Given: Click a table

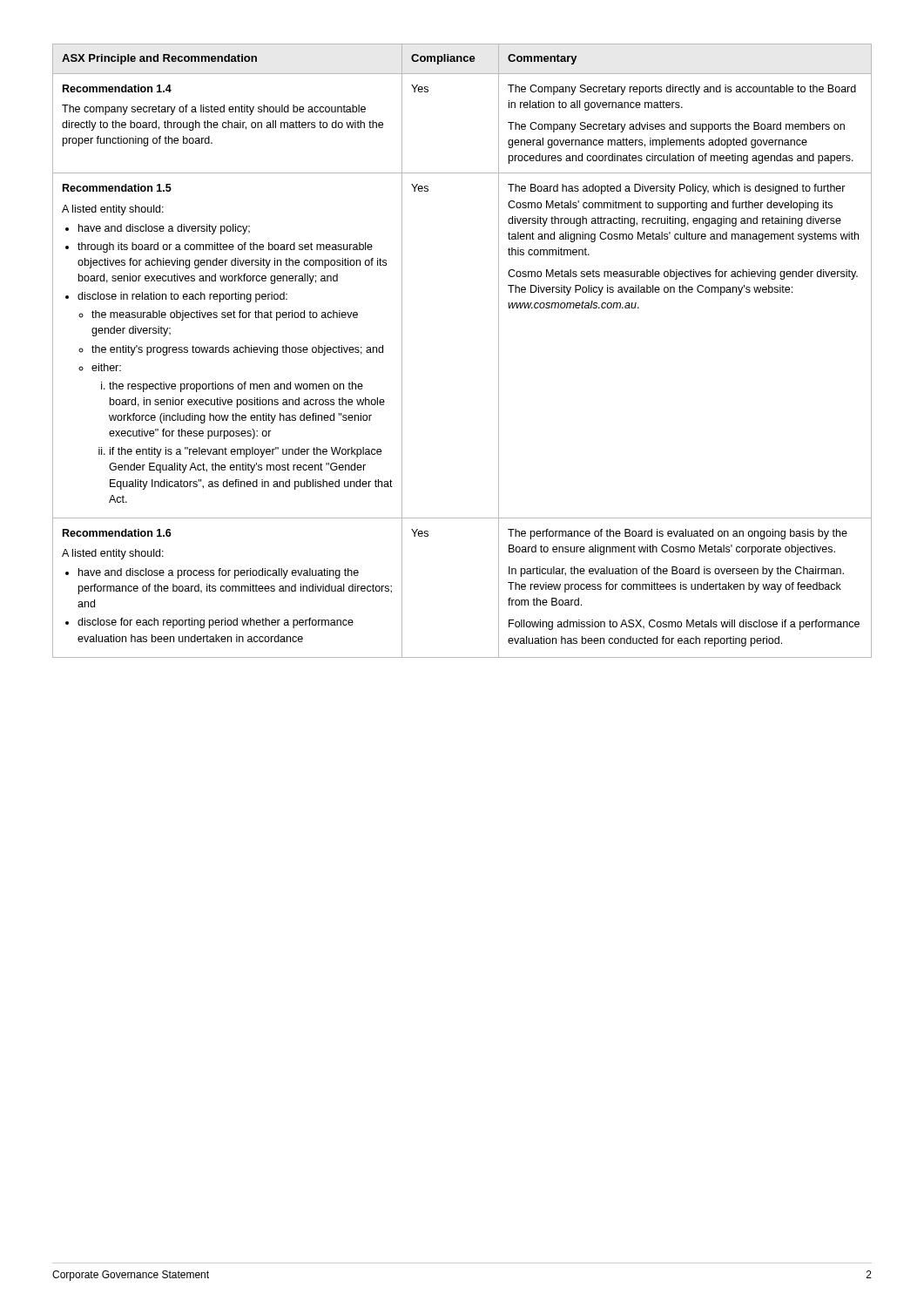Looking at the screenshot, I should [x=462, y=351].
